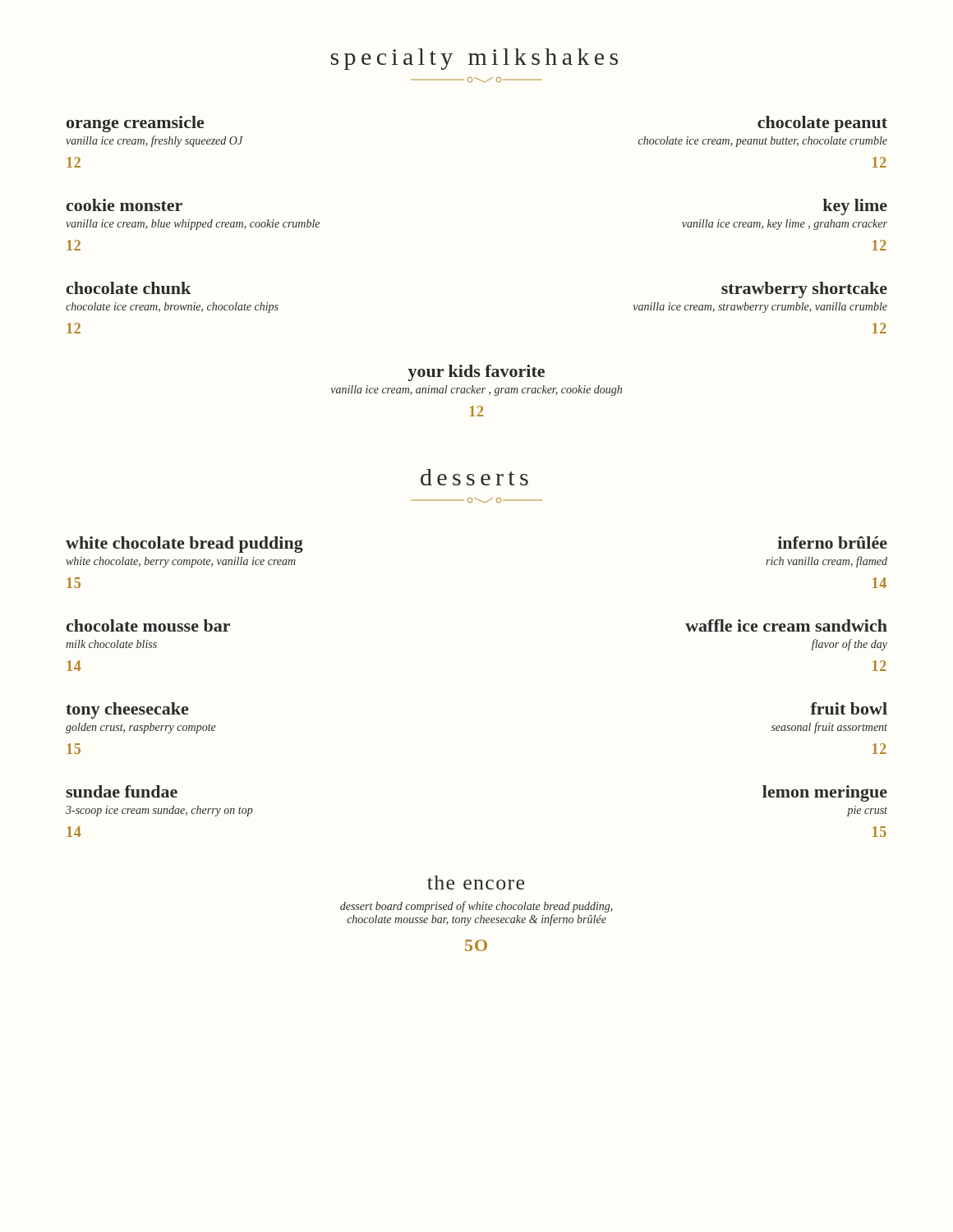Locate the block starting "chocolate mousse bar milk chocolate"
The width and height of the screenshot is (953, 1232).
click(x=148, y=625)
